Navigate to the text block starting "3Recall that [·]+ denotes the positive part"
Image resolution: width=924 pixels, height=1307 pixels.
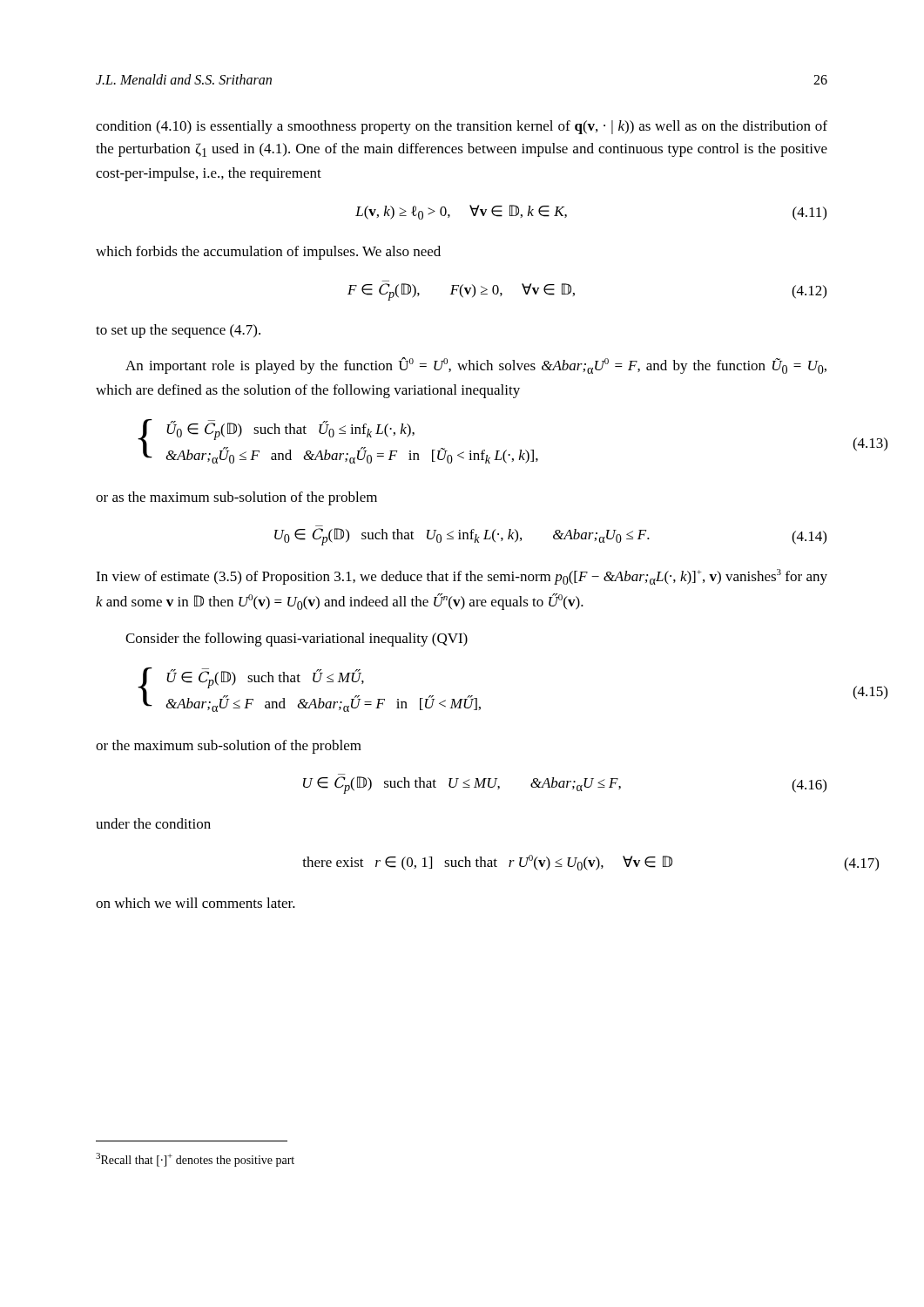pos(195,1159)
